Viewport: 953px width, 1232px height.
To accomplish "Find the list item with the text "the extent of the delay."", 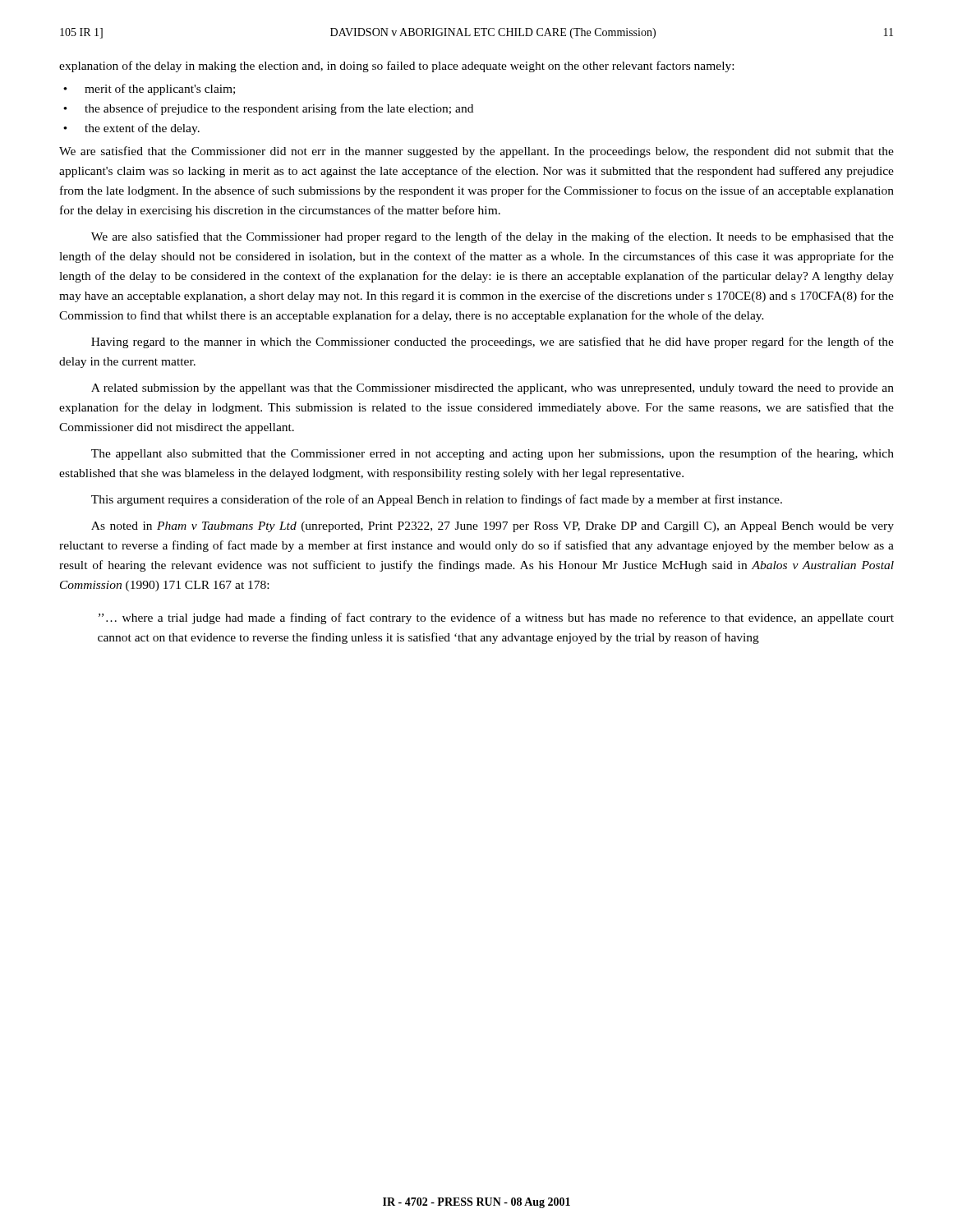I will point(142,128).
